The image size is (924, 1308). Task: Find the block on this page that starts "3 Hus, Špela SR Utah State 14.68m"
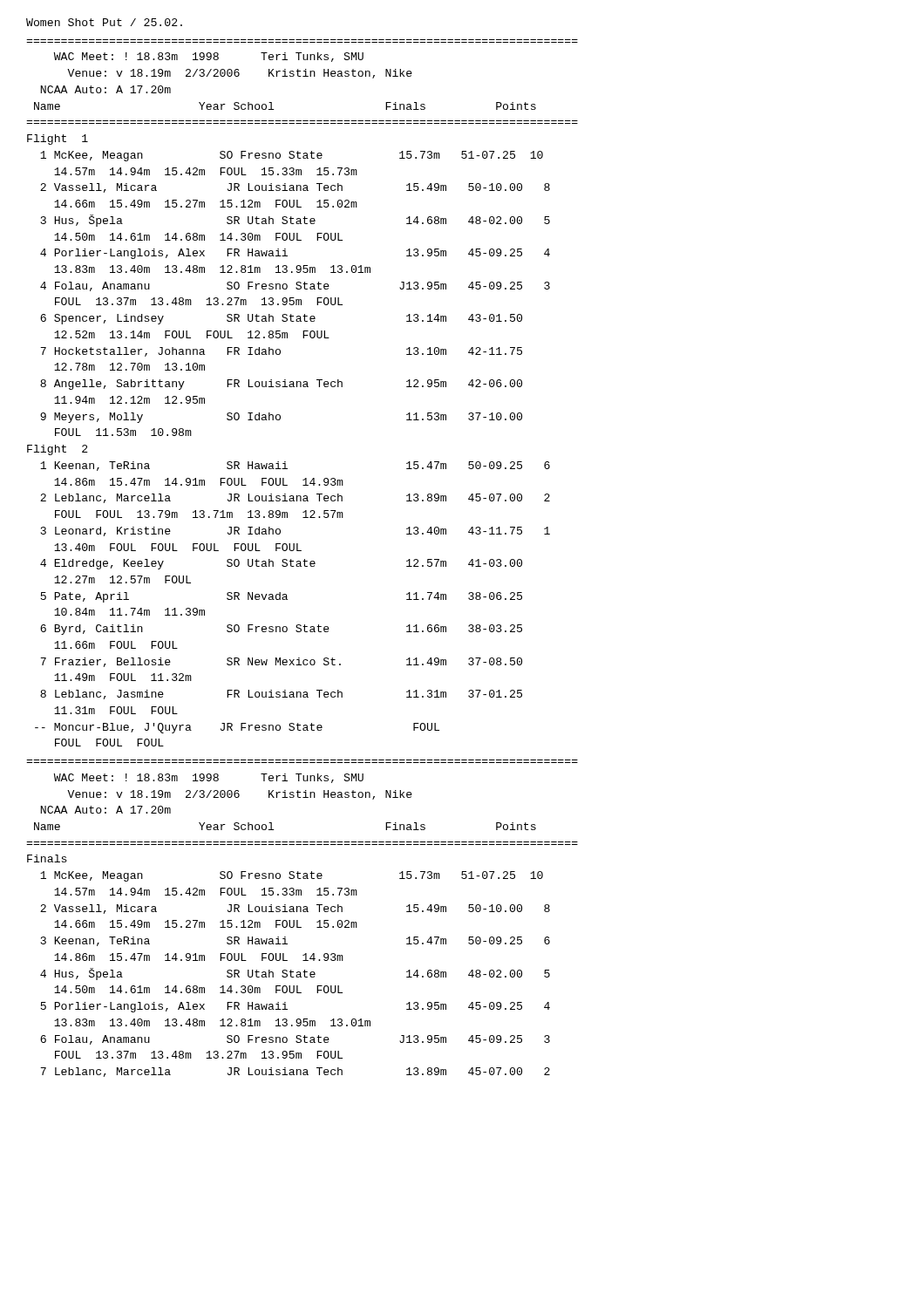tap(462, 230)
